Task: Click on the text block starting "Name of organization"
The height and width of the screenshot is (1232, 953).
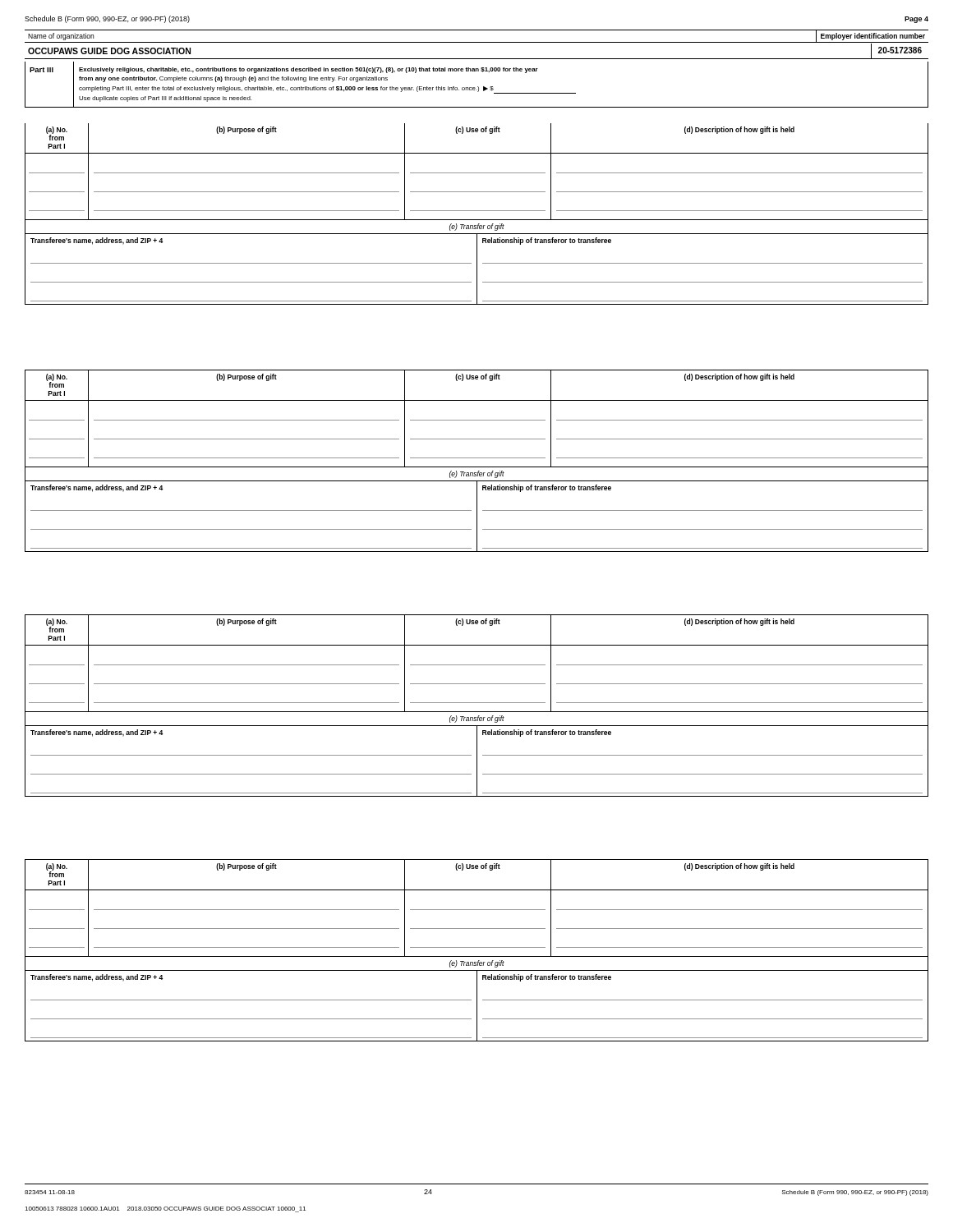Action: [61, 36]
